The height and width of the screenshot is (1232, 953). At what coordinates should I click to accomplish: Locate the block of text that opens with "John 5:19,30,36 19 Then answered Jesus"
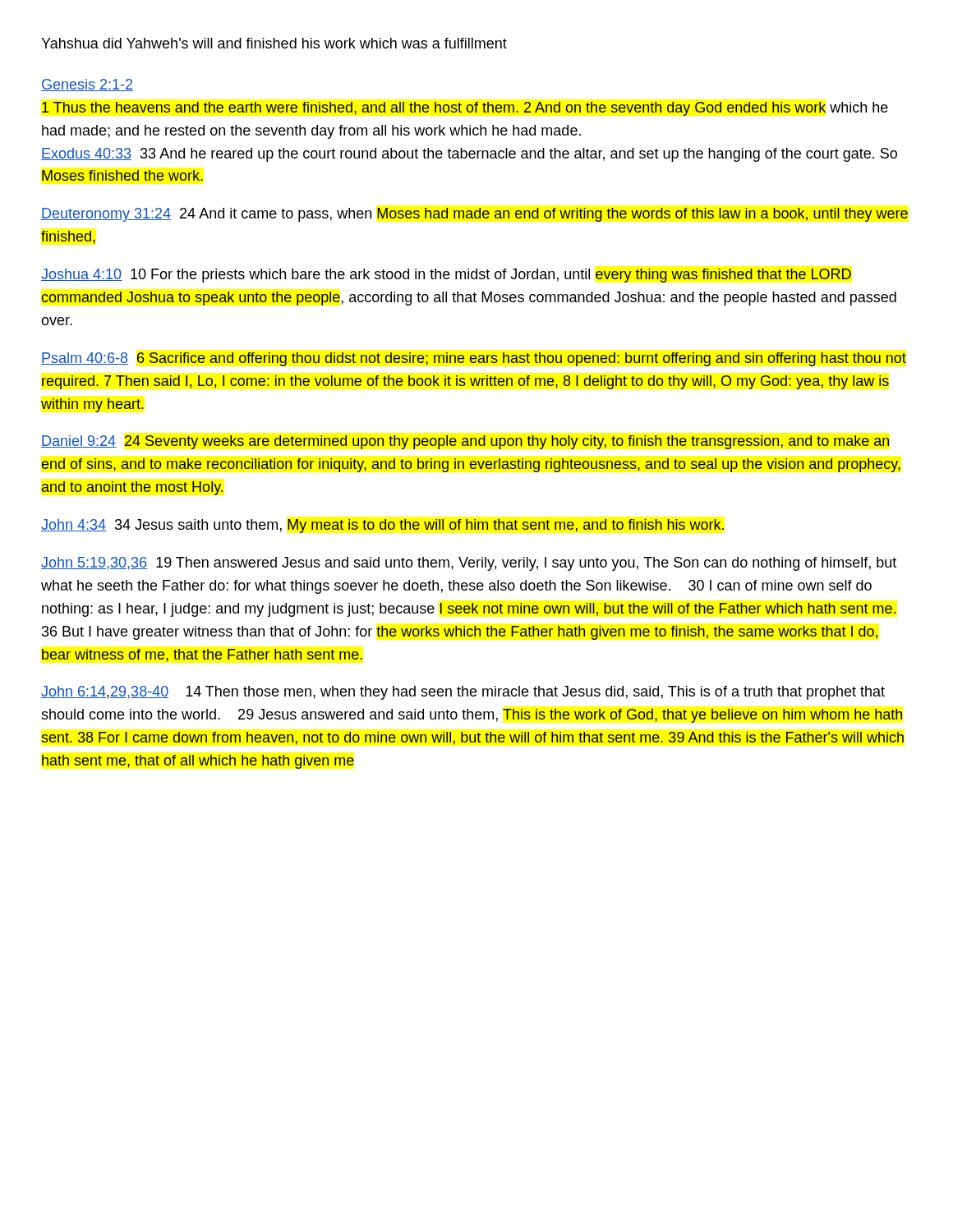pyautogui.click(x=475, y=608)
